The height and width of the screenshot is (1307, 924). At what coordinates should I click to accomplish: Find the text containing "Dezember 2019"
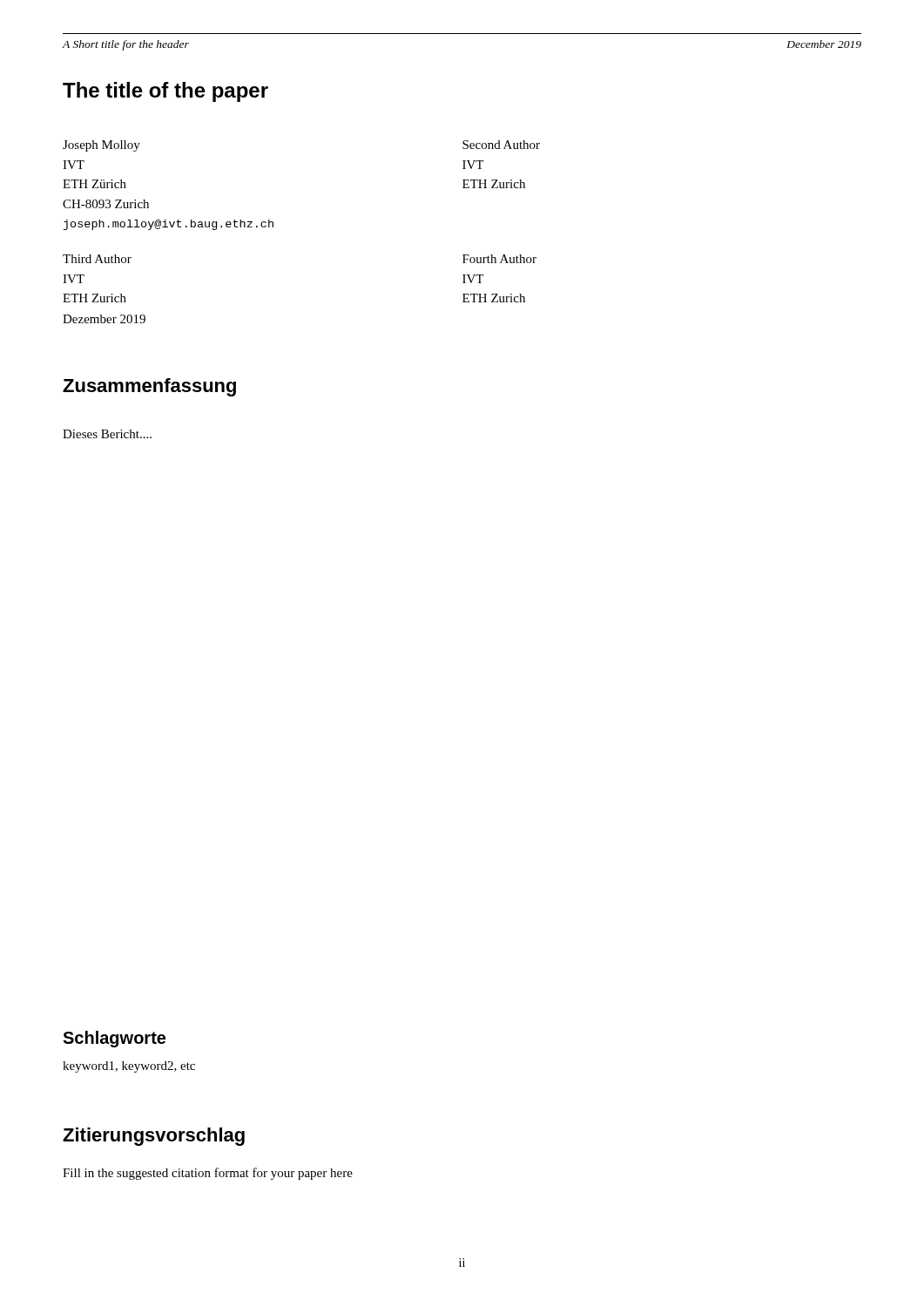(x=104, y=319)
